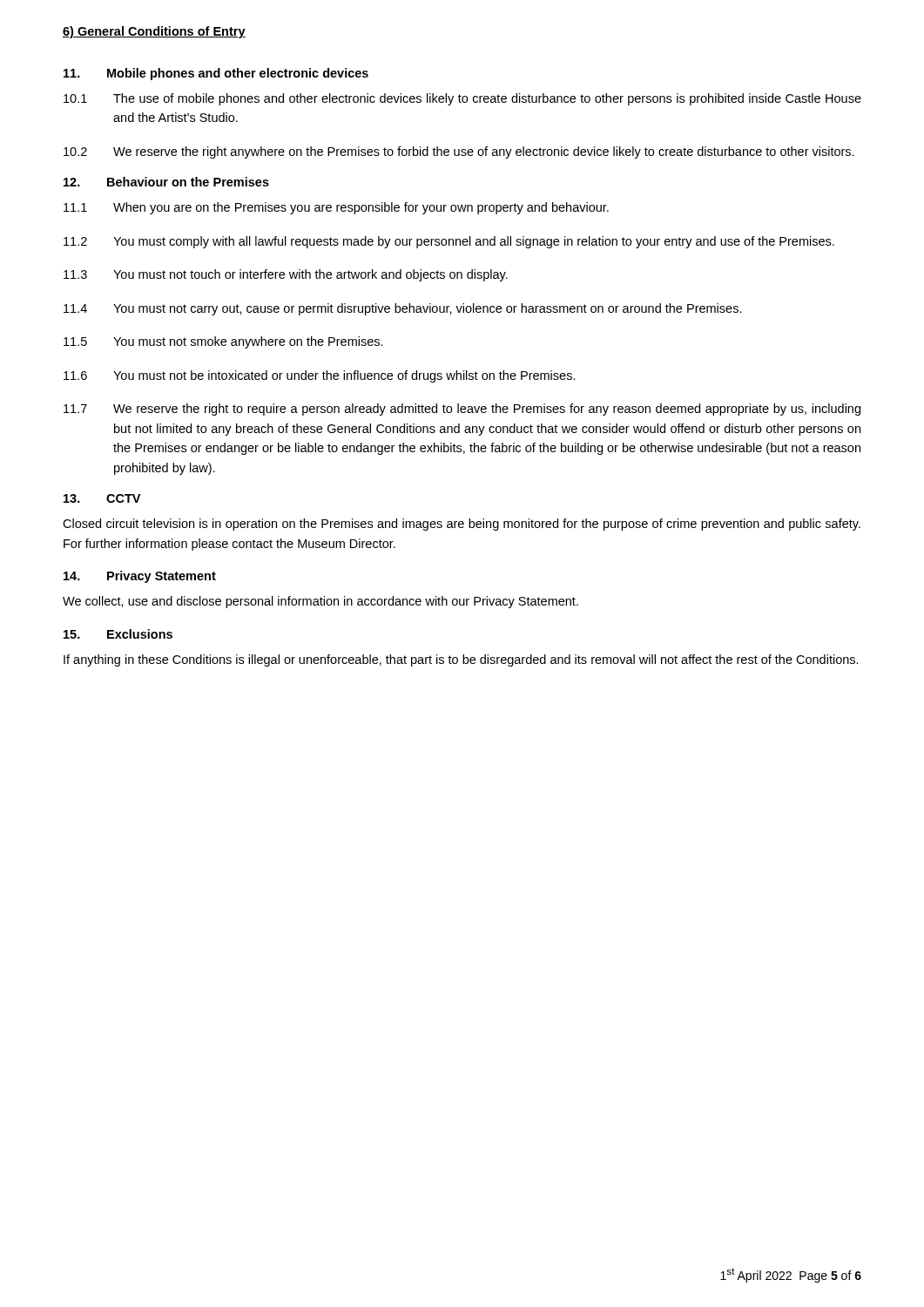Find the block on this page that starts "11.7 We reserve the right"
924x1307 pixels.
tap(462, 438)
